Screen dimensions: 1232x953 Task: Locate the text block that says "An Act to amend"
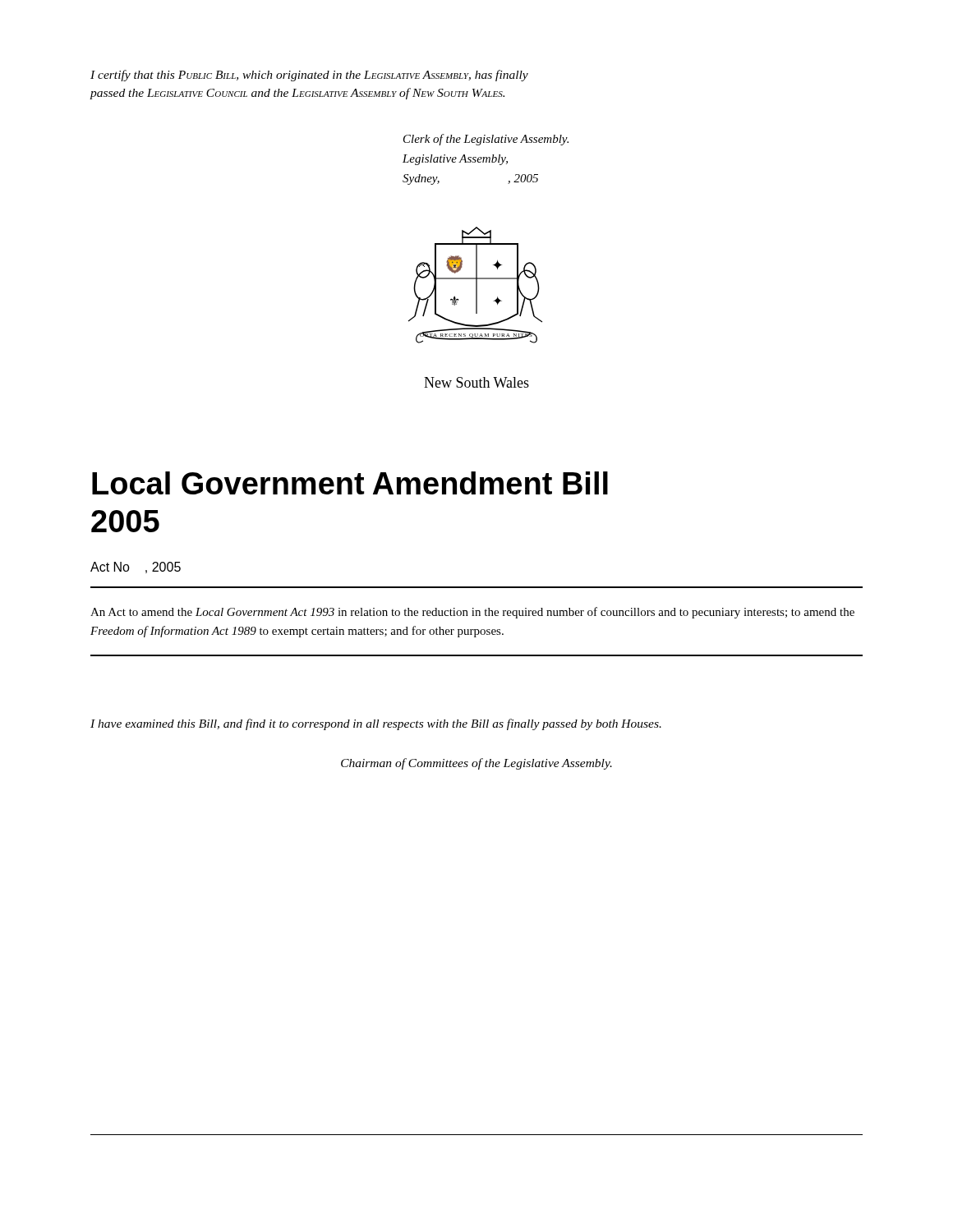[472, 621]
